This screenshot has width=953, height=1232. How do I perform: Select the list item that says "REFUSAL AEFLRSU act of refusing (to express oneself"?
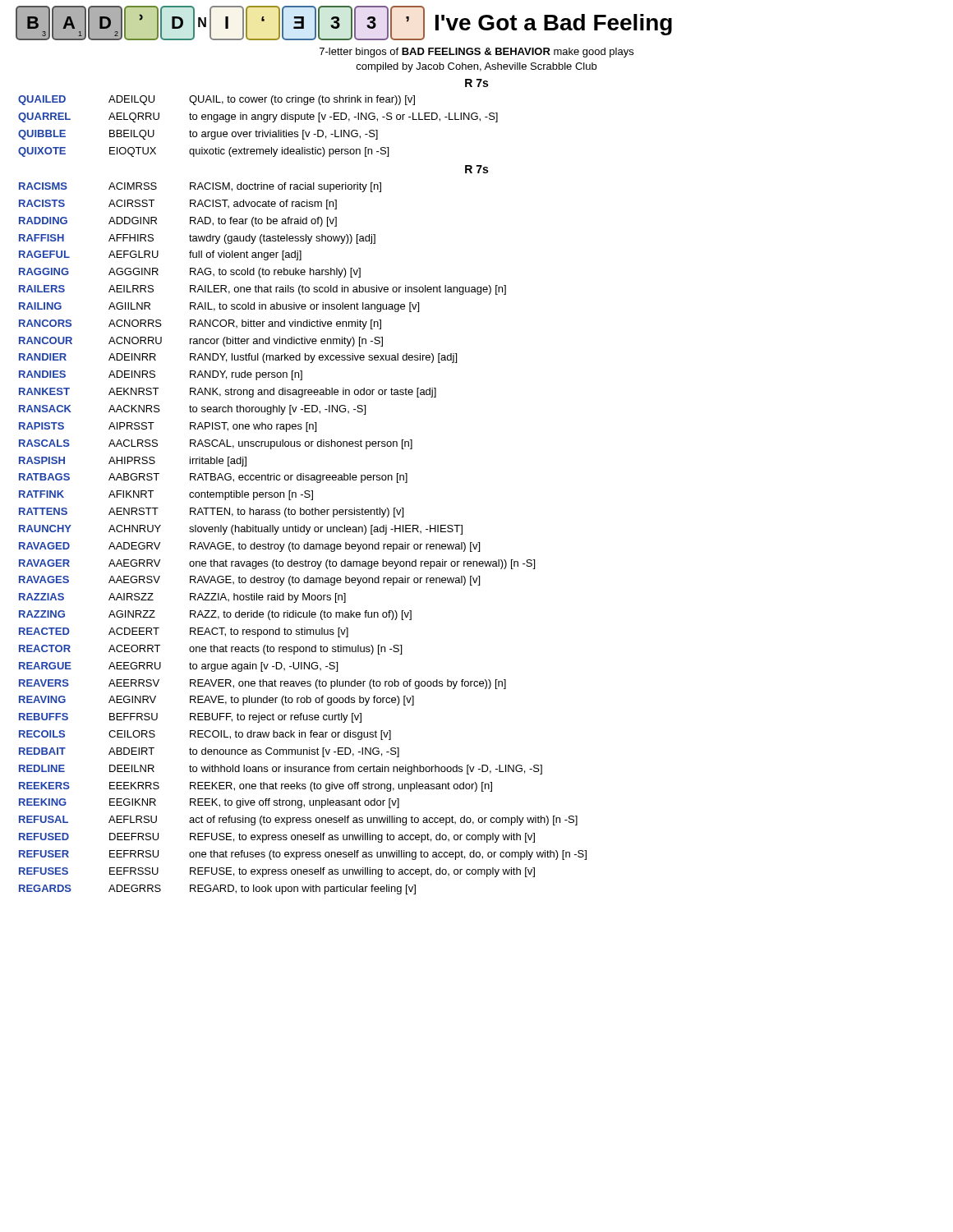(476, 820)
